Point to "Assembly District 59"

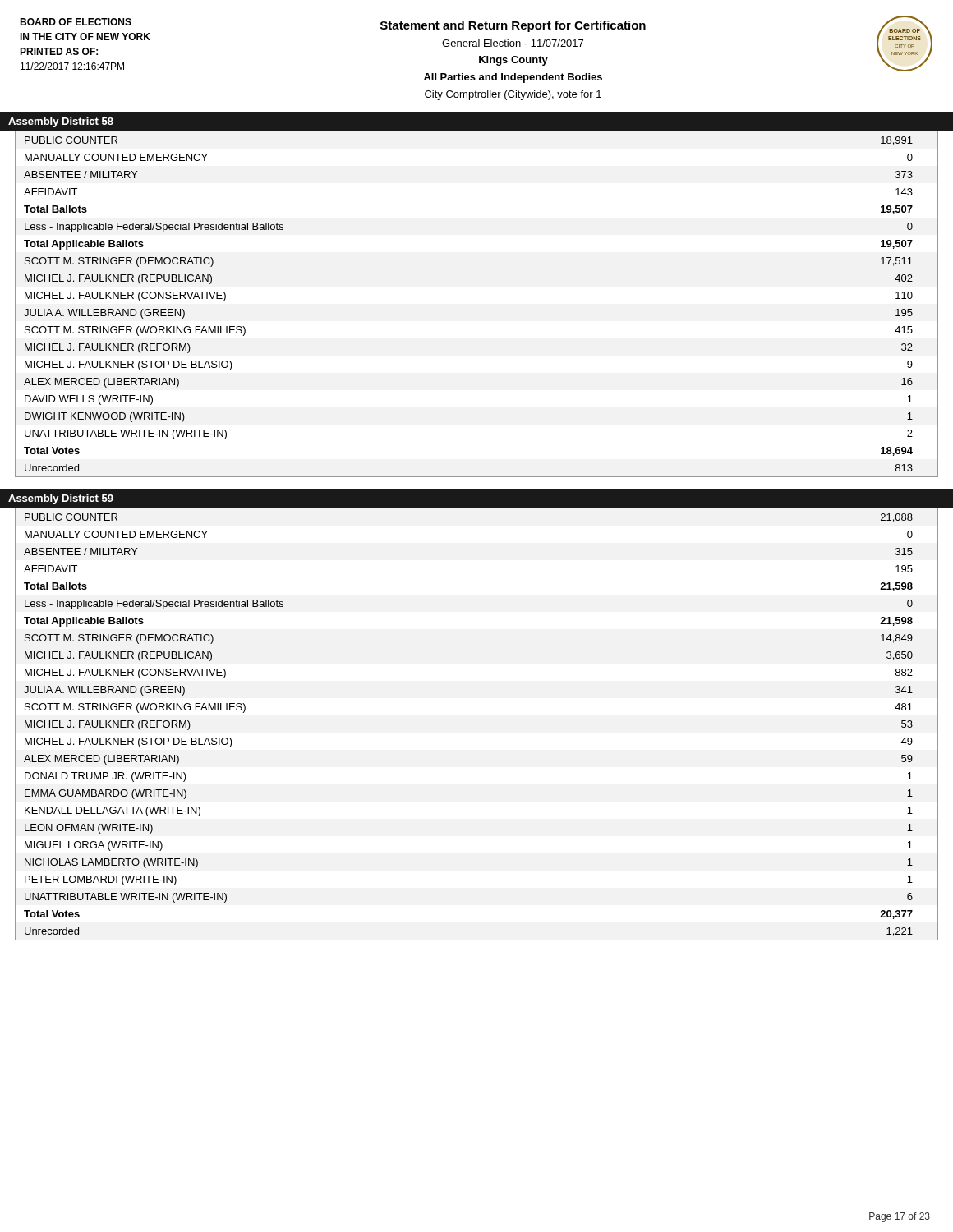61,498
